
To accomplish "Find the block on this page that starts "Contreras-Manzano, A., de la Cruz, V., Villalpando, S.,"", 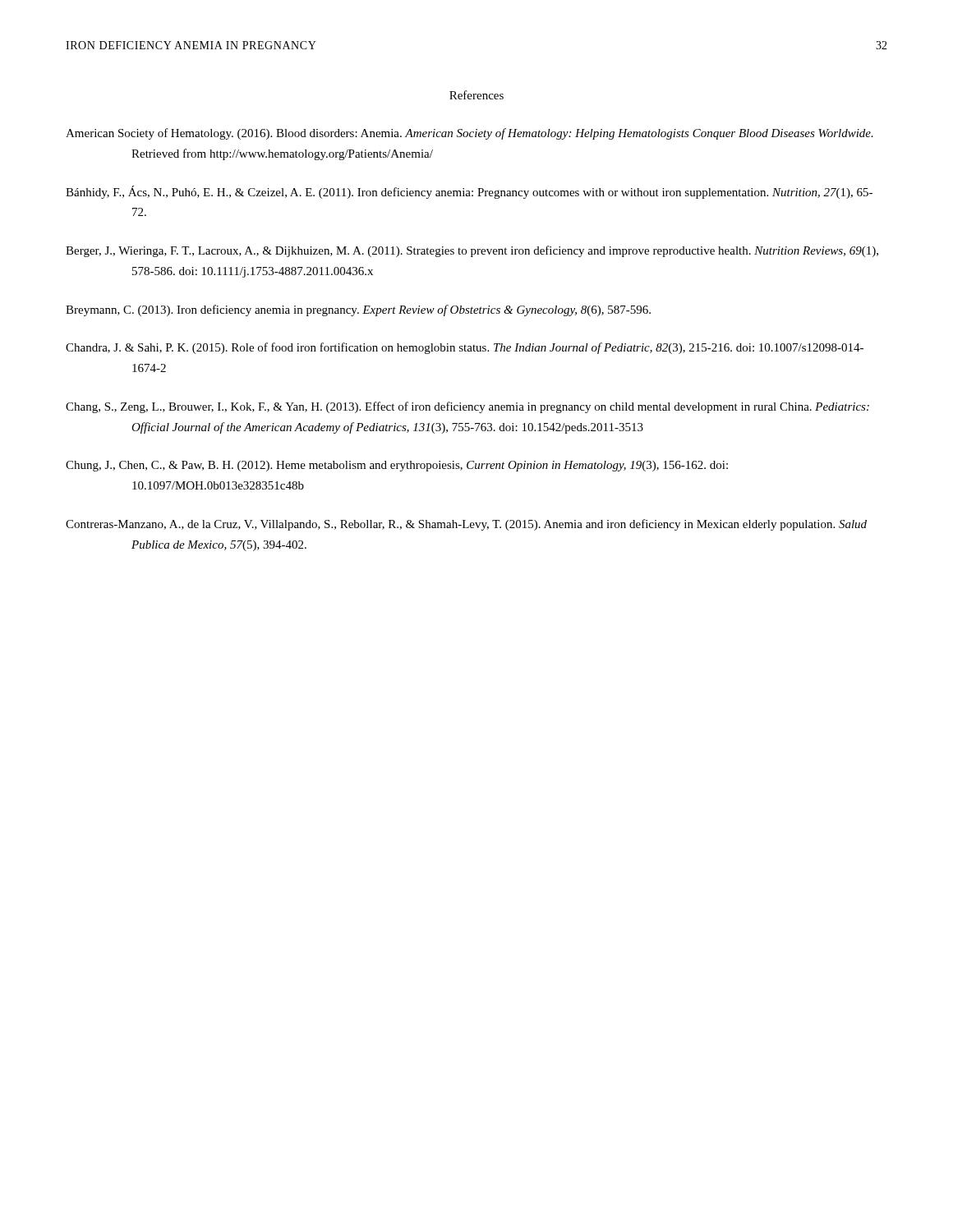I will pyautogui.click(x=476, y=534).
